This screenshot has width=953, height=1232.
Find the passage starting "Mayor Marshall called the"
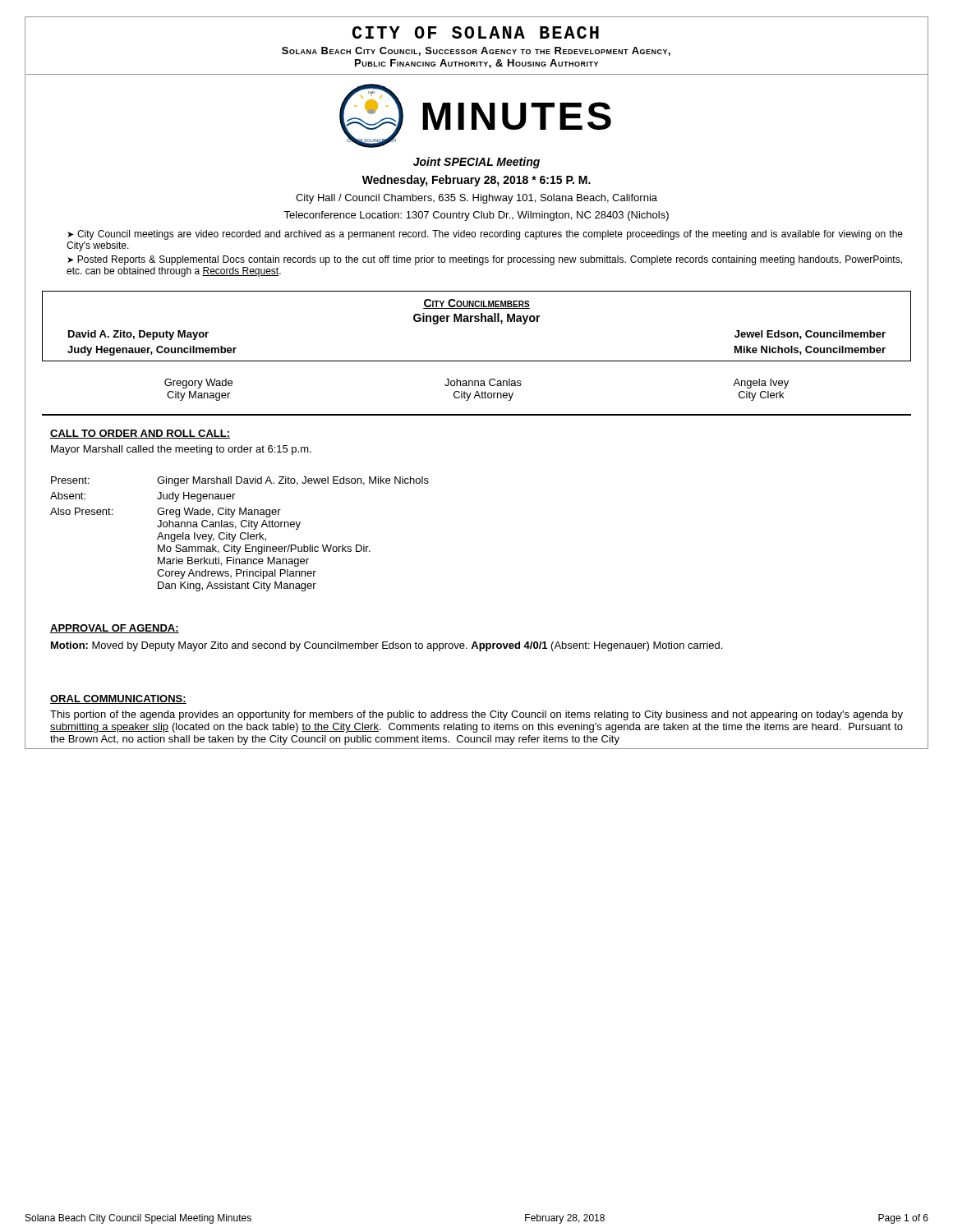pos(181,449)
